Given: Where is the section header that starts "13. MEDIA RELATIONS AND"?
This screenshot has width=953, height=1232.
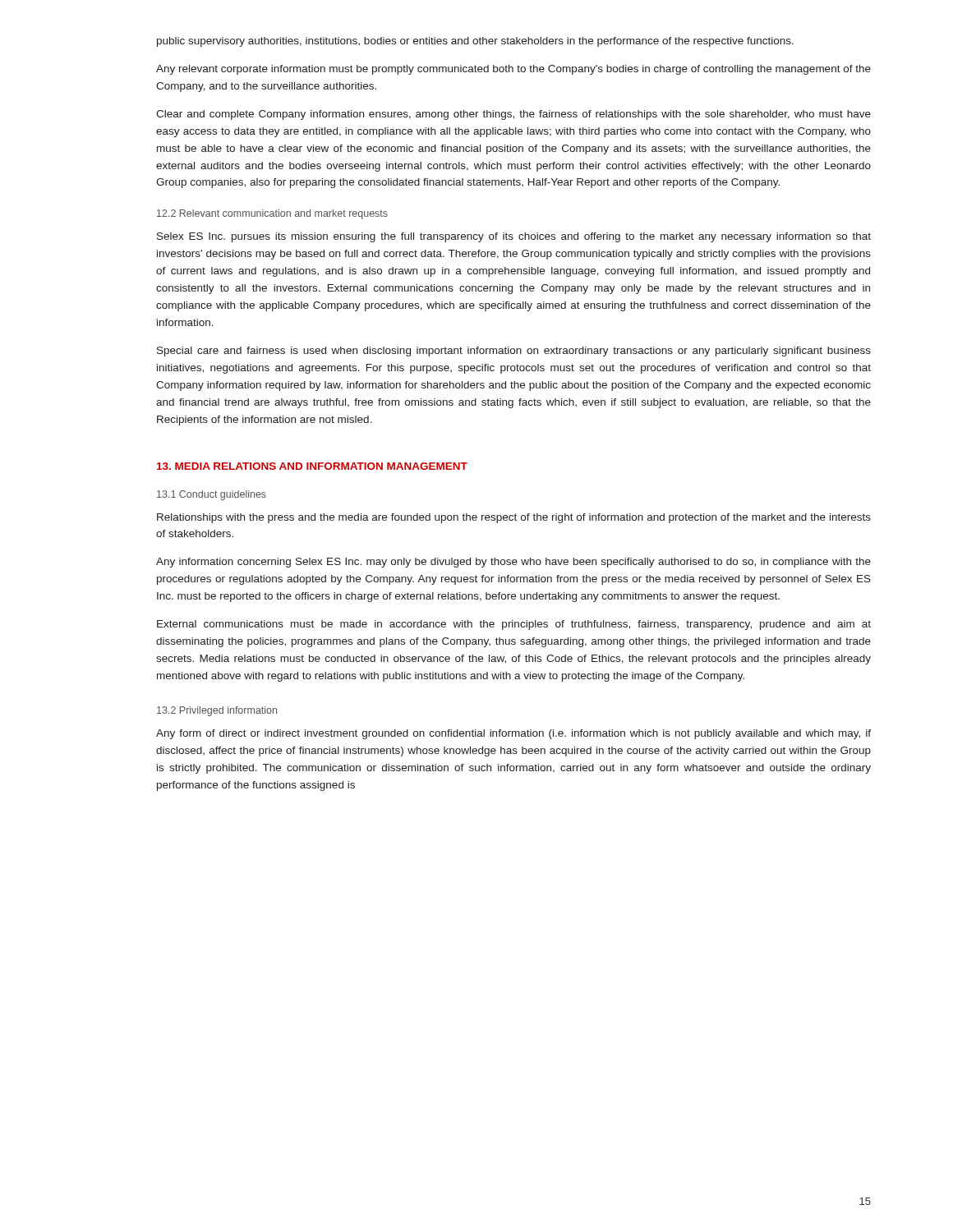Looking at the screenshot, I should 312,466.
